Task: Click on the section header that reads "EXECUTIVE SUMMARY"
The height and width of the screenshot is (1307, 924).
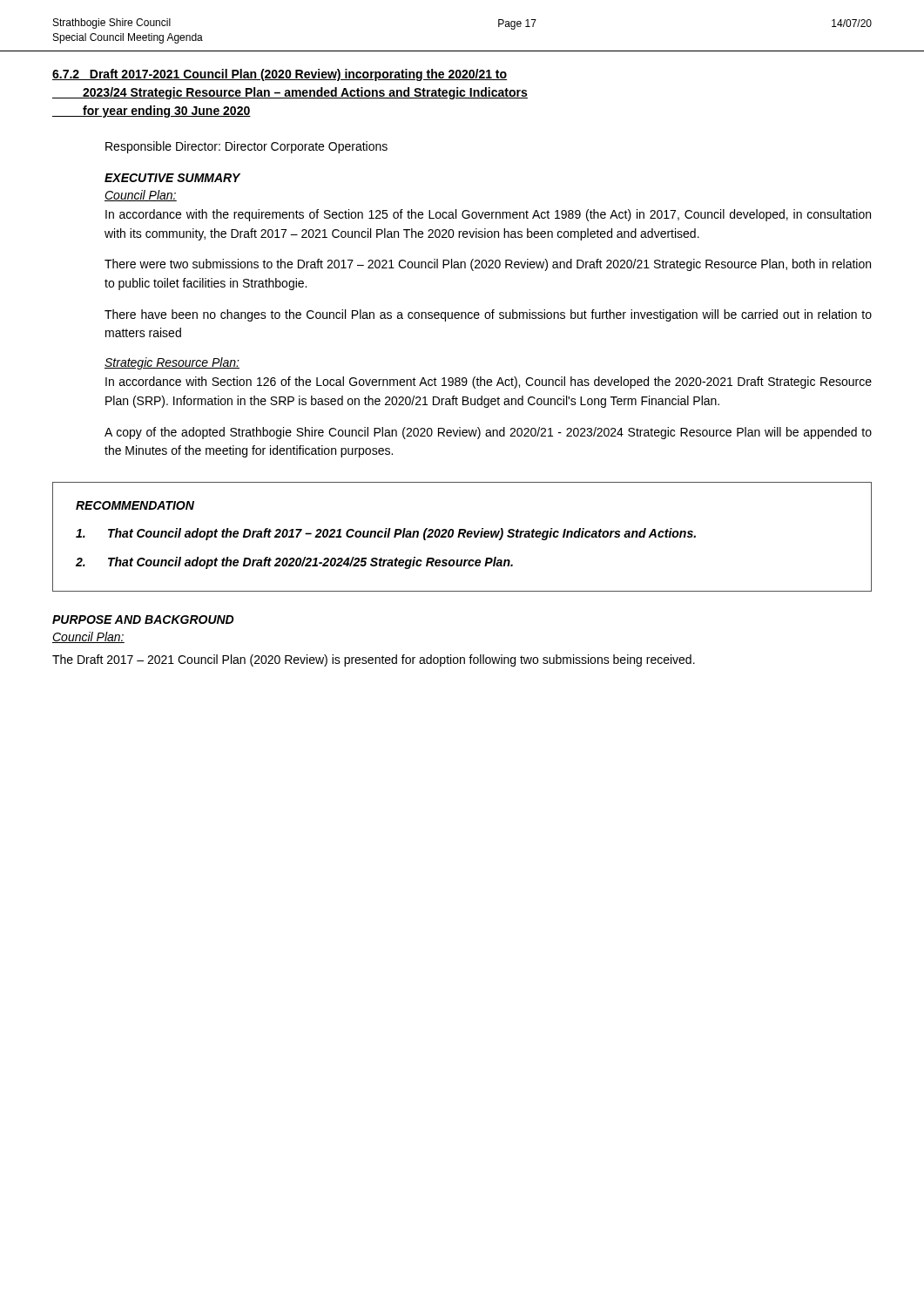Action: click(x=172, y=178)
